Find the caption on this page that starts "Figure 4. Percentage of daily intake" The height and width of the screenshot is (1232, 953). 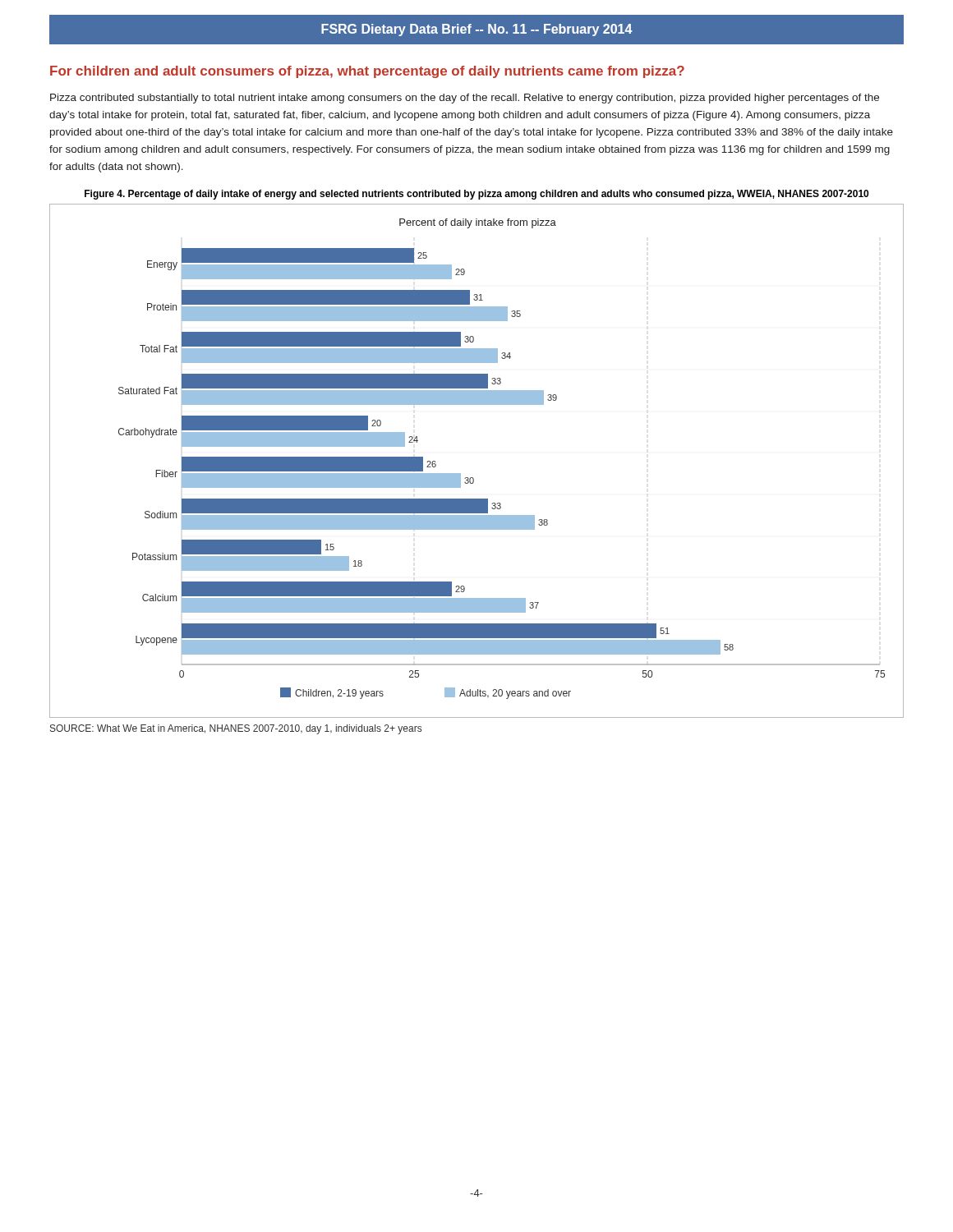click(x=476, y=193)
